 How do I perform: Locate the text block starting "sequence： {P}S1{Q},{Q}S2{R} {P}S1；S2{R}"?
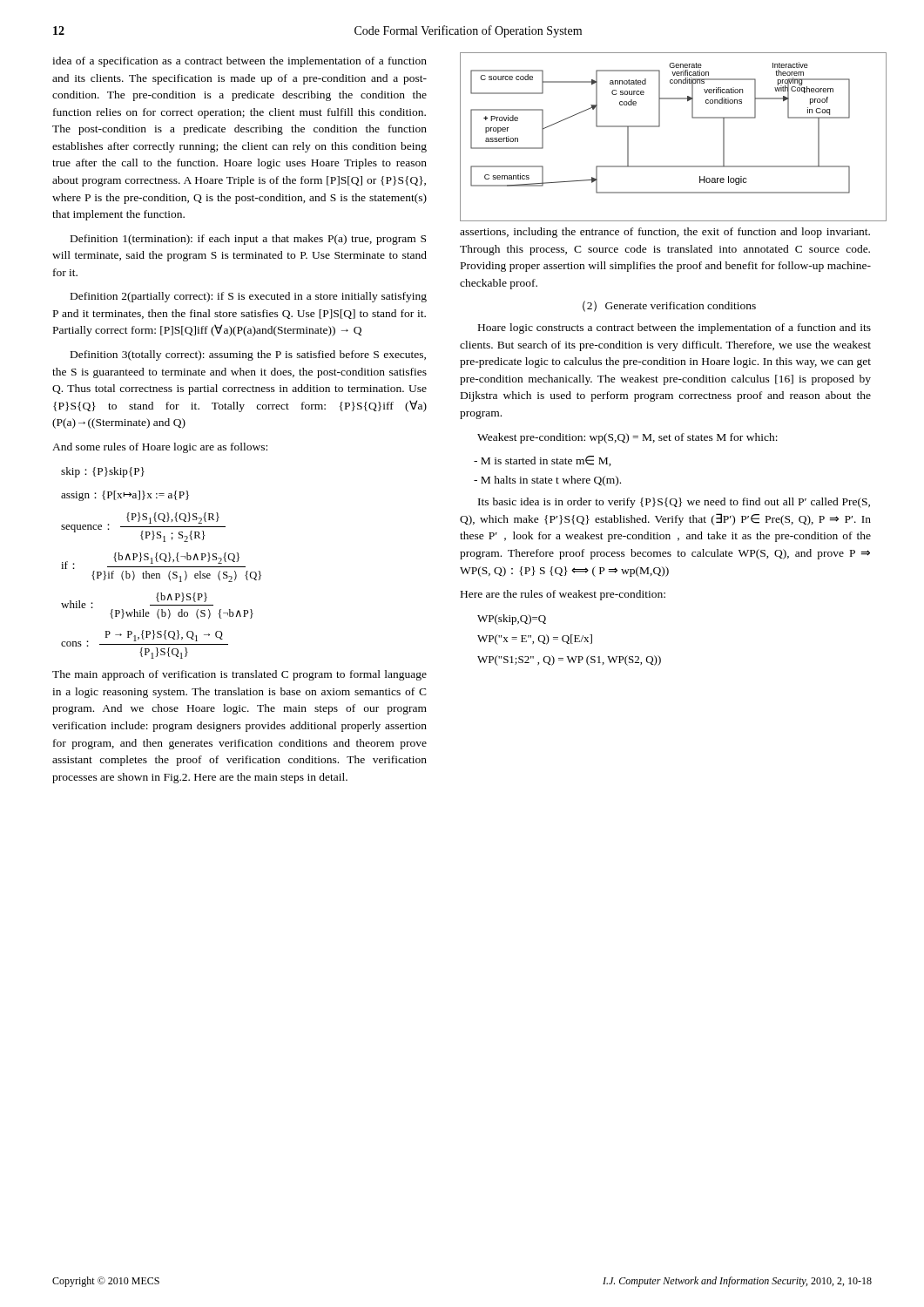[x=143, y=527]
